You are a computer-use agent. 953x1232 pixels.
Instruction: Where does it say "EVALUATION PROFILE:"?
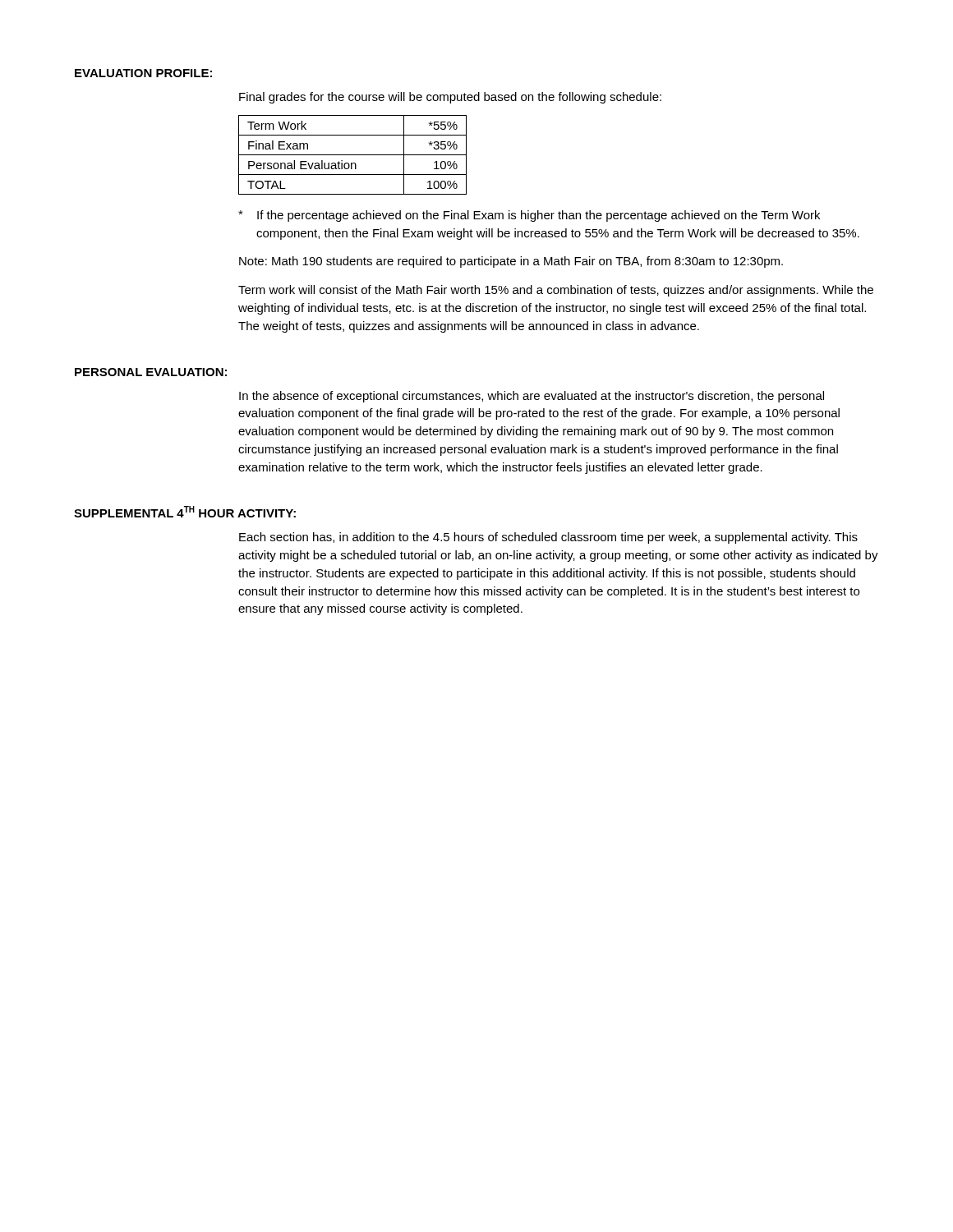tap(144, 73)
